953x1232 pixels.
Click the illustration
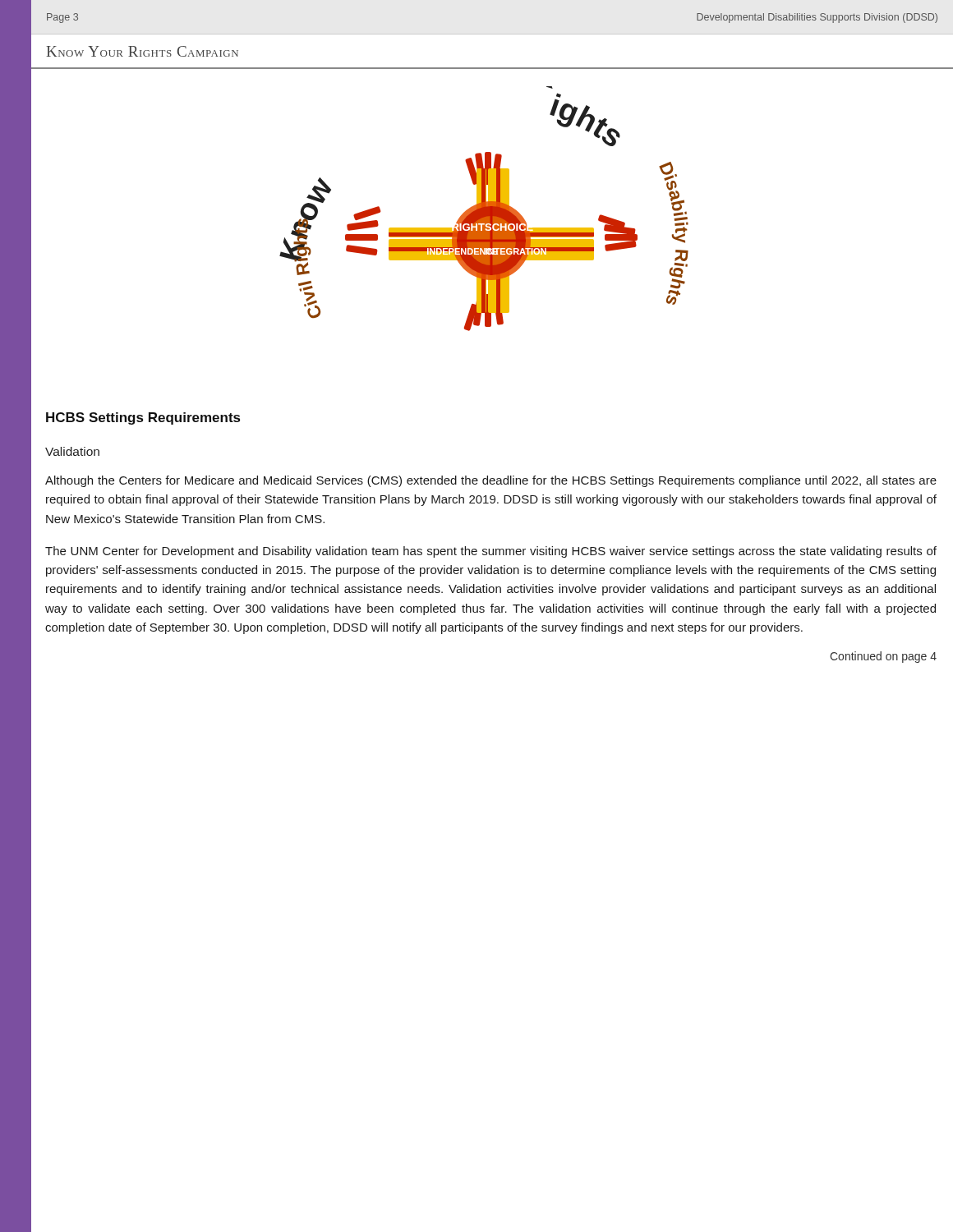coord(491,236)
